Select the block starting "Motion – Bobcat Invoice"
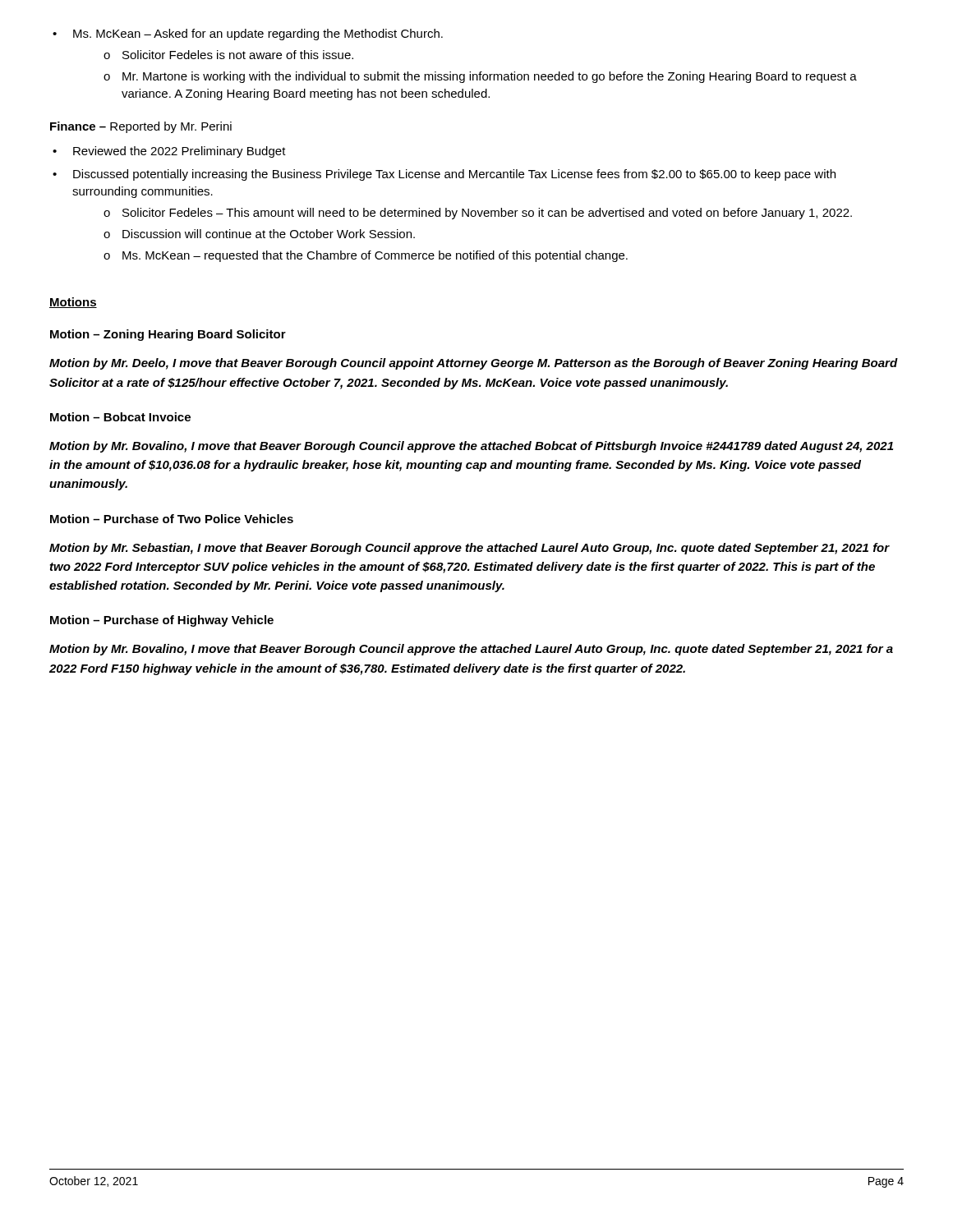Screen dimensions: 1232x953 (x=120, y=417)
